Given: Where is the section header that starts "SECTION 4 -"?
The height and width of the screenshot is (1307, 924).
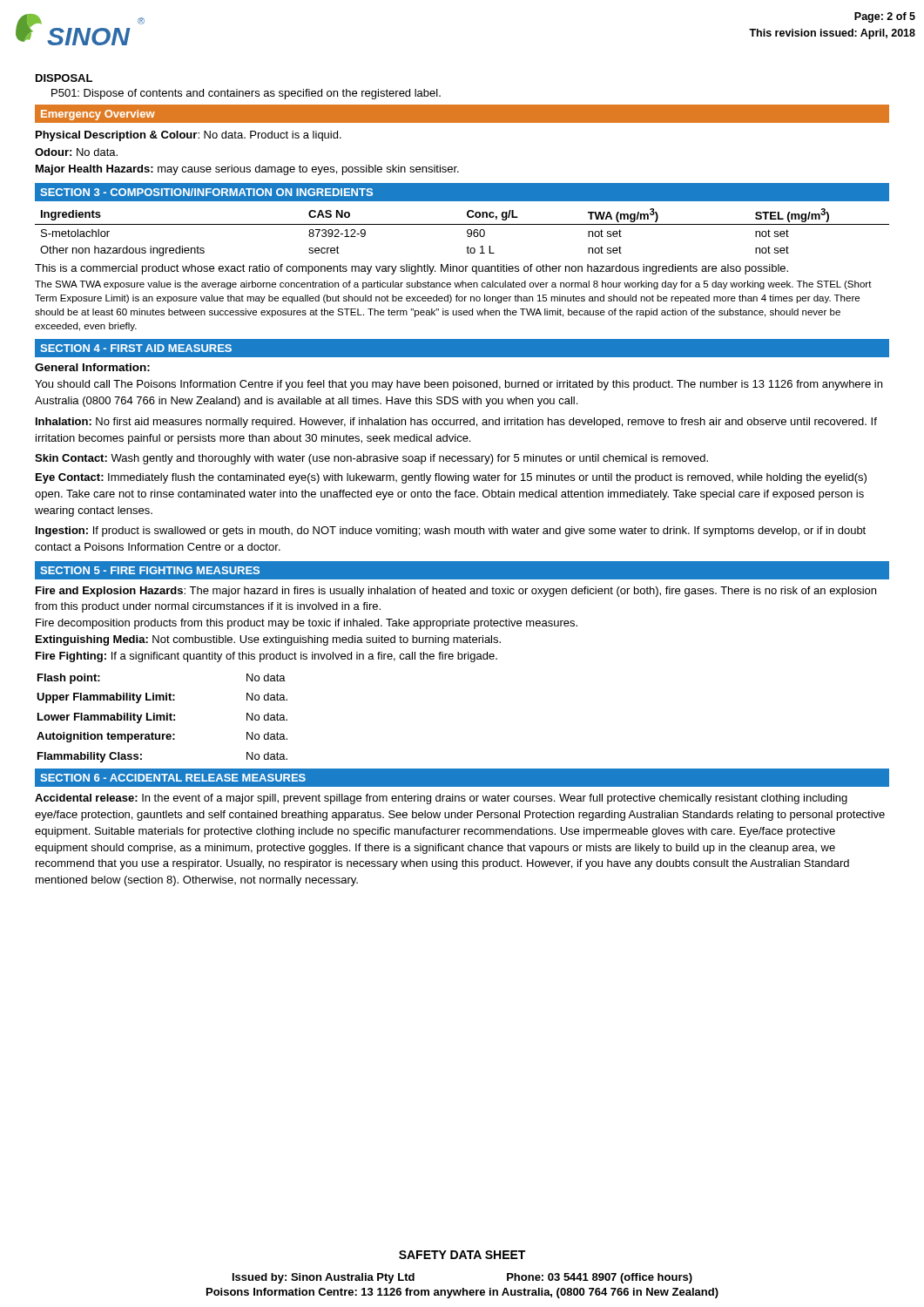Looking at the screenshot, I should 136,348.
